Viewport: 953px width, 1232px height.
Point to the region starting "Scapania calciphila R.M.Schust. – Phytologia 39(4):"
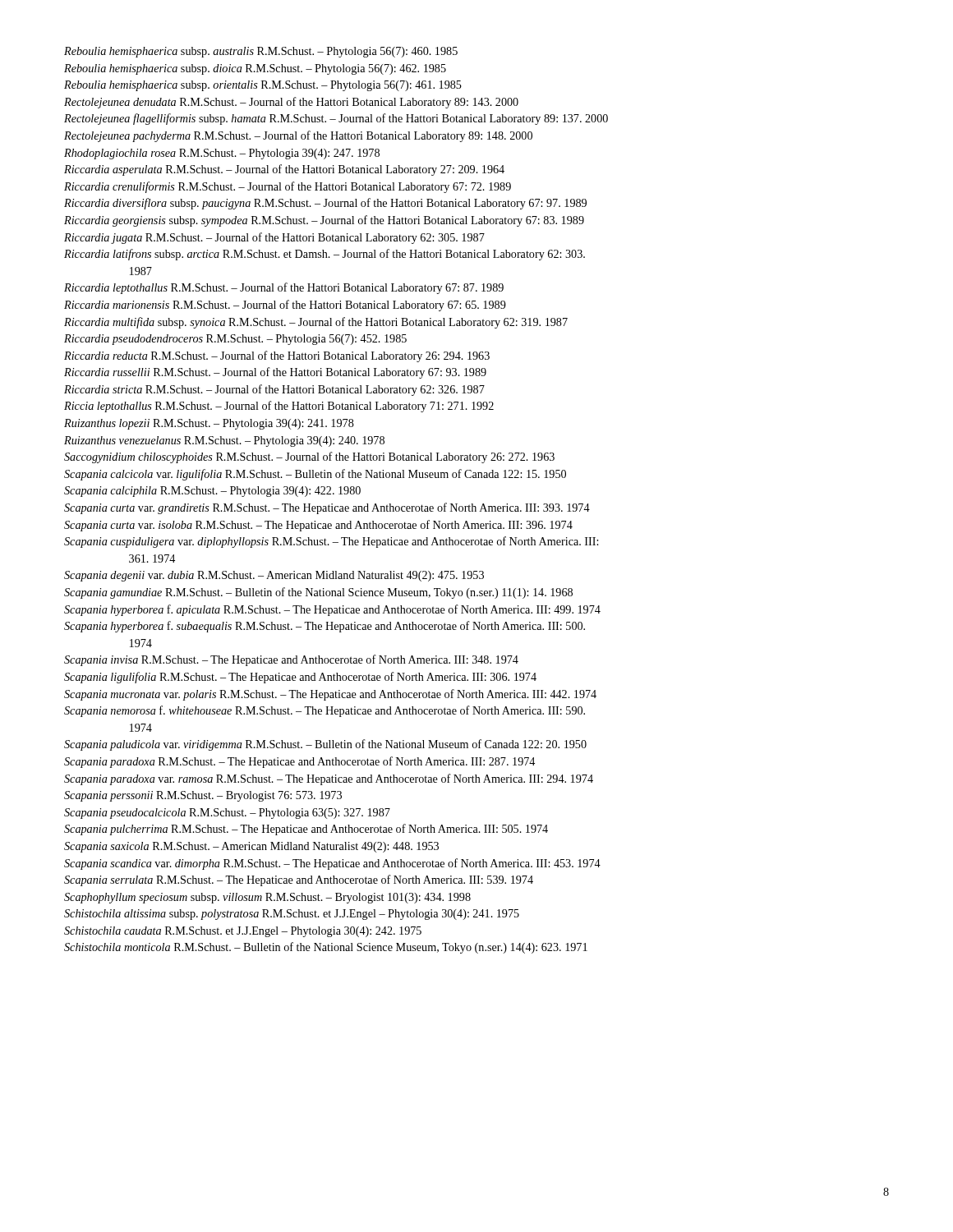click(x=213, y=491)
